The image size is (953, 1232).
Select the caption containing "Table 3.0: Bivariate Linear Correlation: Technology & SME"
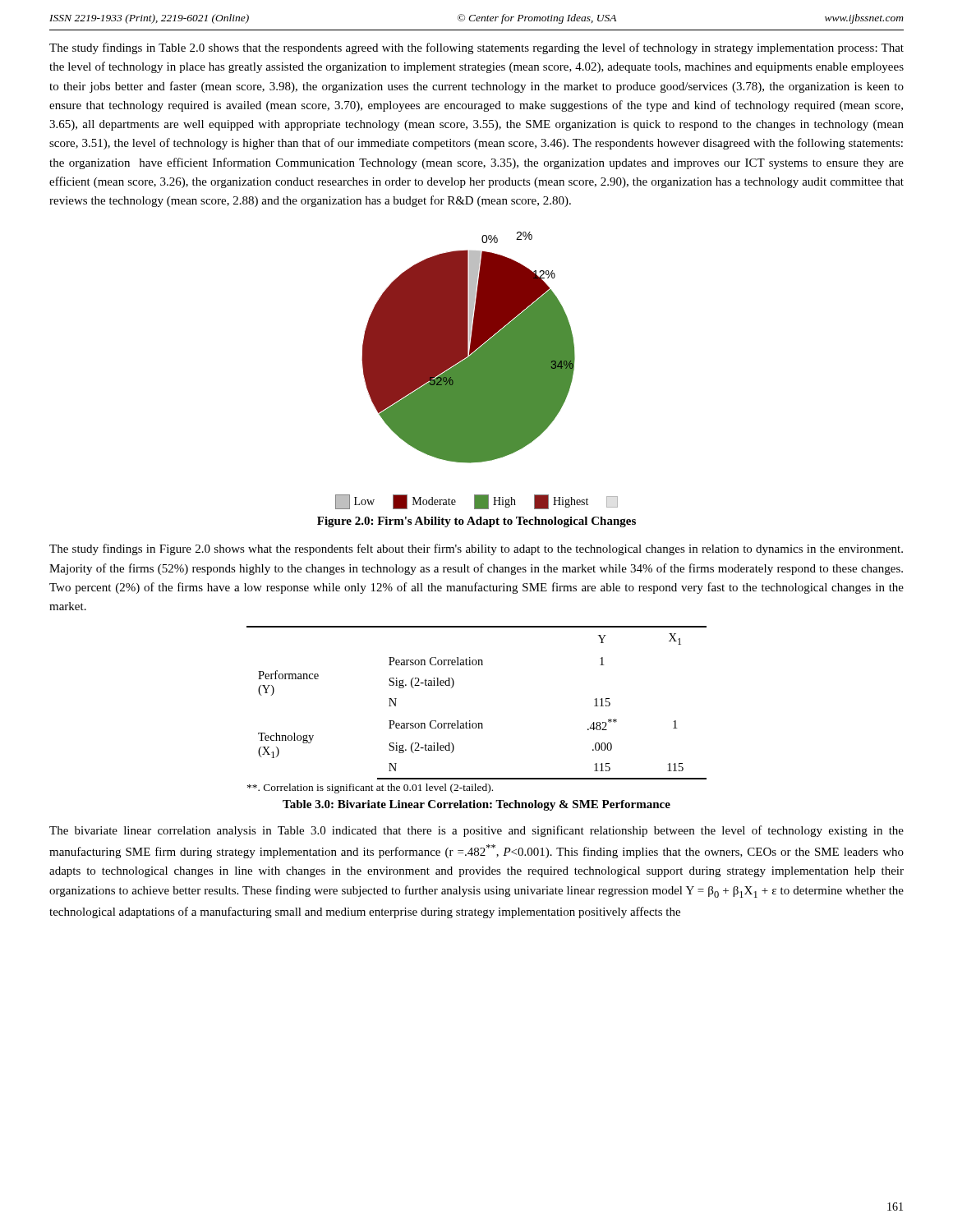point(476,804)
